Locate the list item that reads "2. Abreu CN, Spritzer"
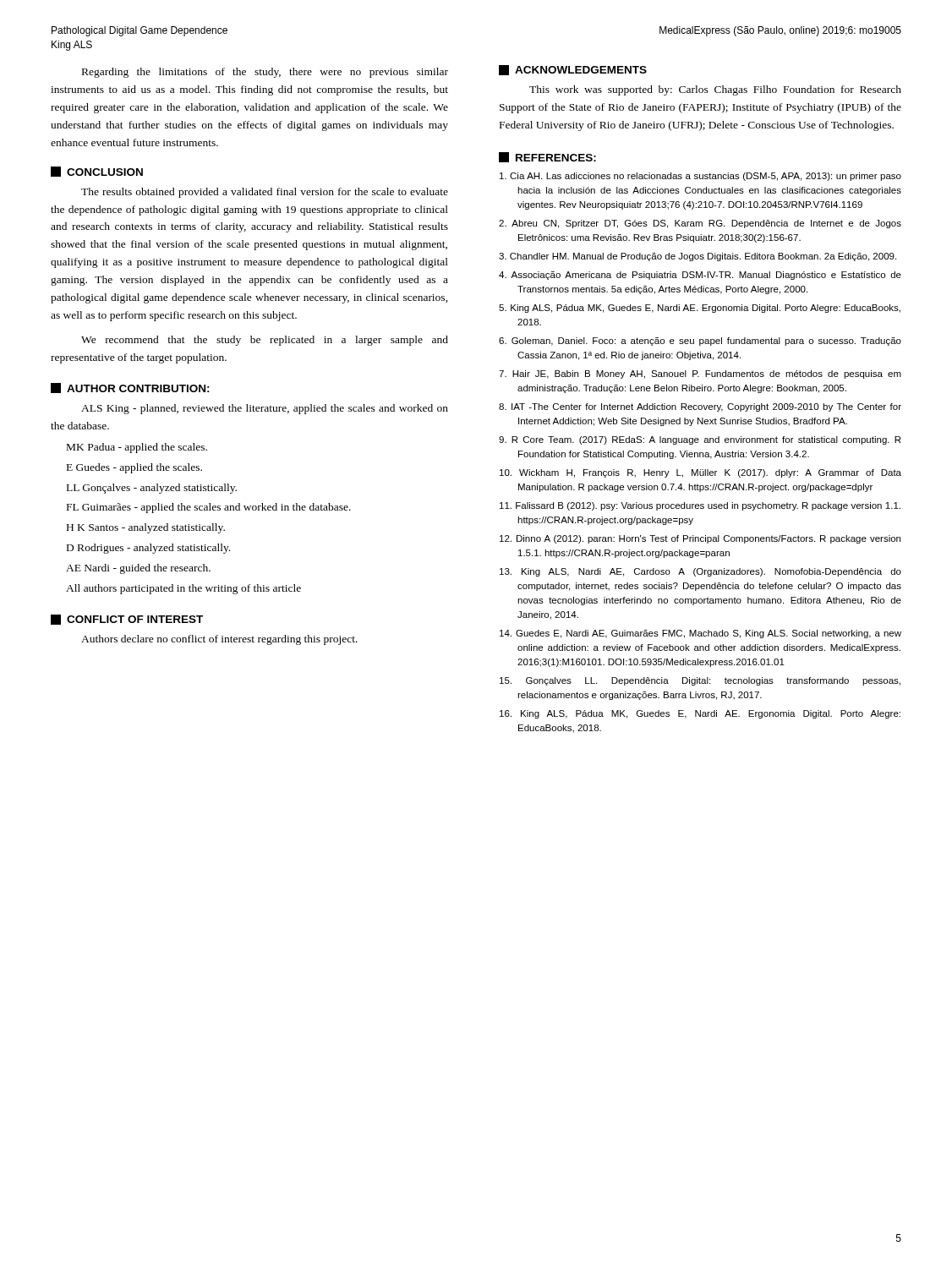Screen dimensions: 1268x952 coord(700,230)
